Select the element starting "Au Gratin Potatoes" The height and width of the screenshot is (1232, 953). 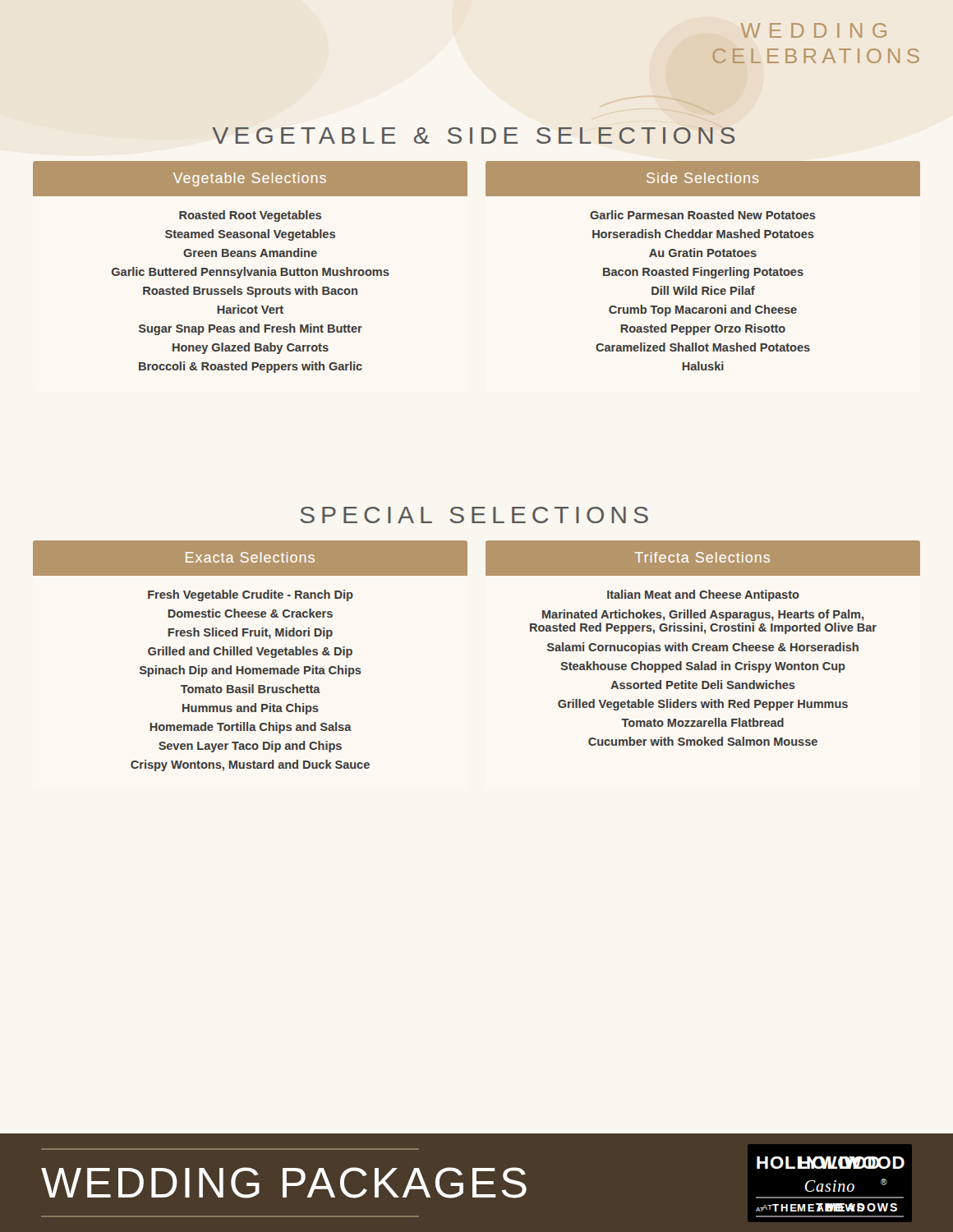click(703, 253)
